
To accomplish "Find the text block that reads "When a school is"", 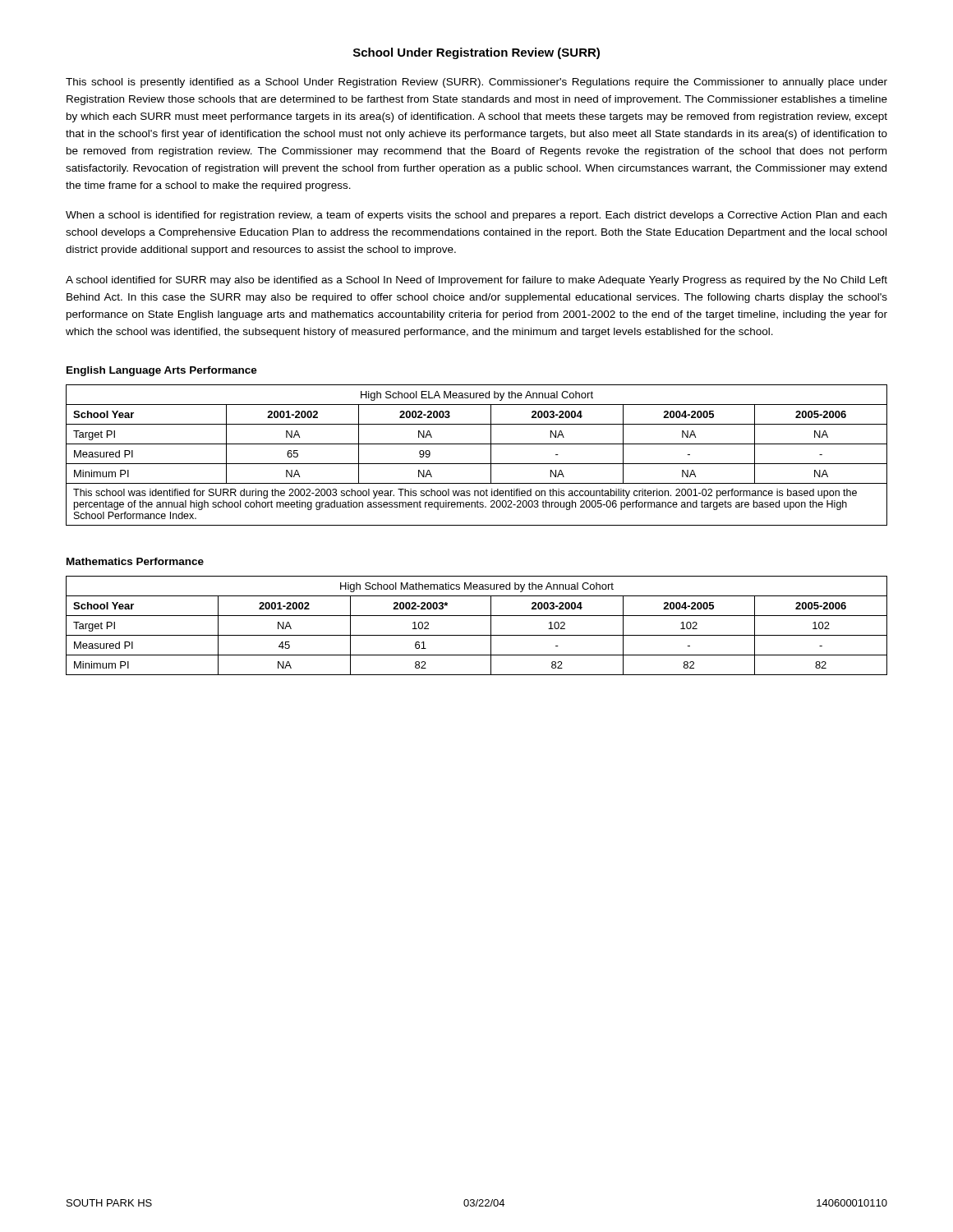I will (476, 233).
